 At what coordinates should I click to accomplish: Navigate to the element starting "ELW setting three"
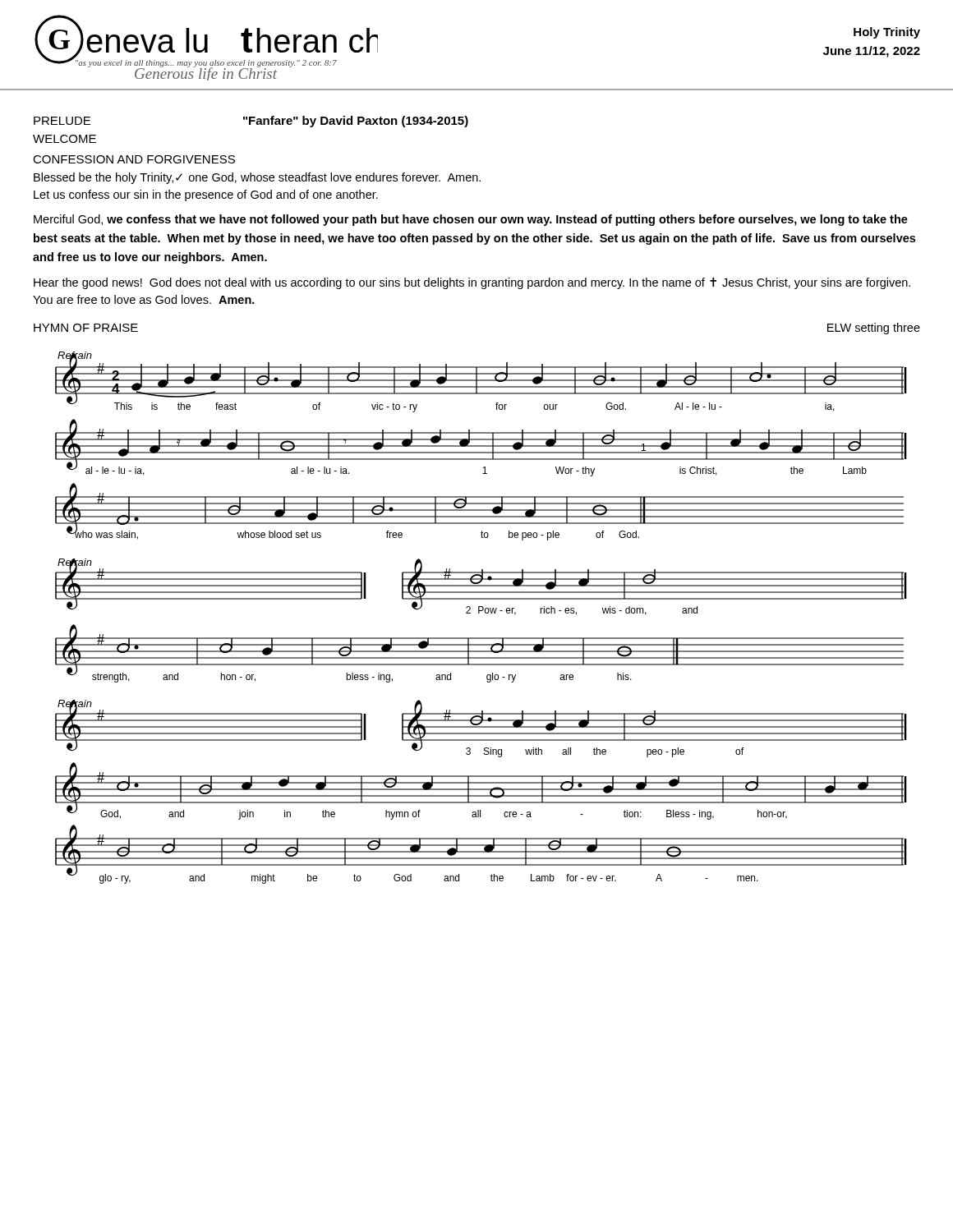pos(873,327)
